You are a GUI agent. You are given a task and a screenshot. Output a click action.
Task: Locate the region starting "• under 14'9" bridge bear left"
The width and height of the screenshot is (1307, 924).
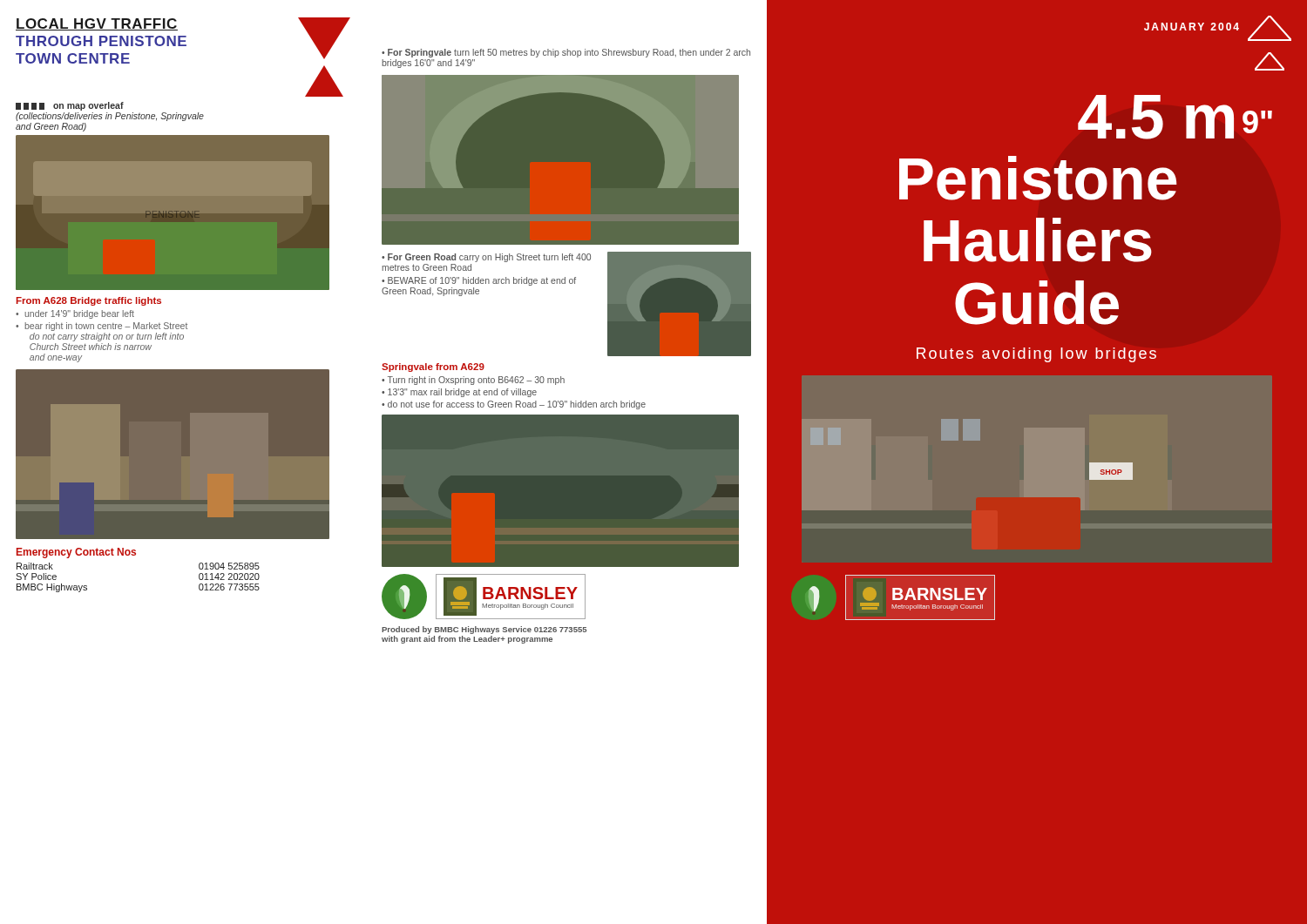(75, 314)
